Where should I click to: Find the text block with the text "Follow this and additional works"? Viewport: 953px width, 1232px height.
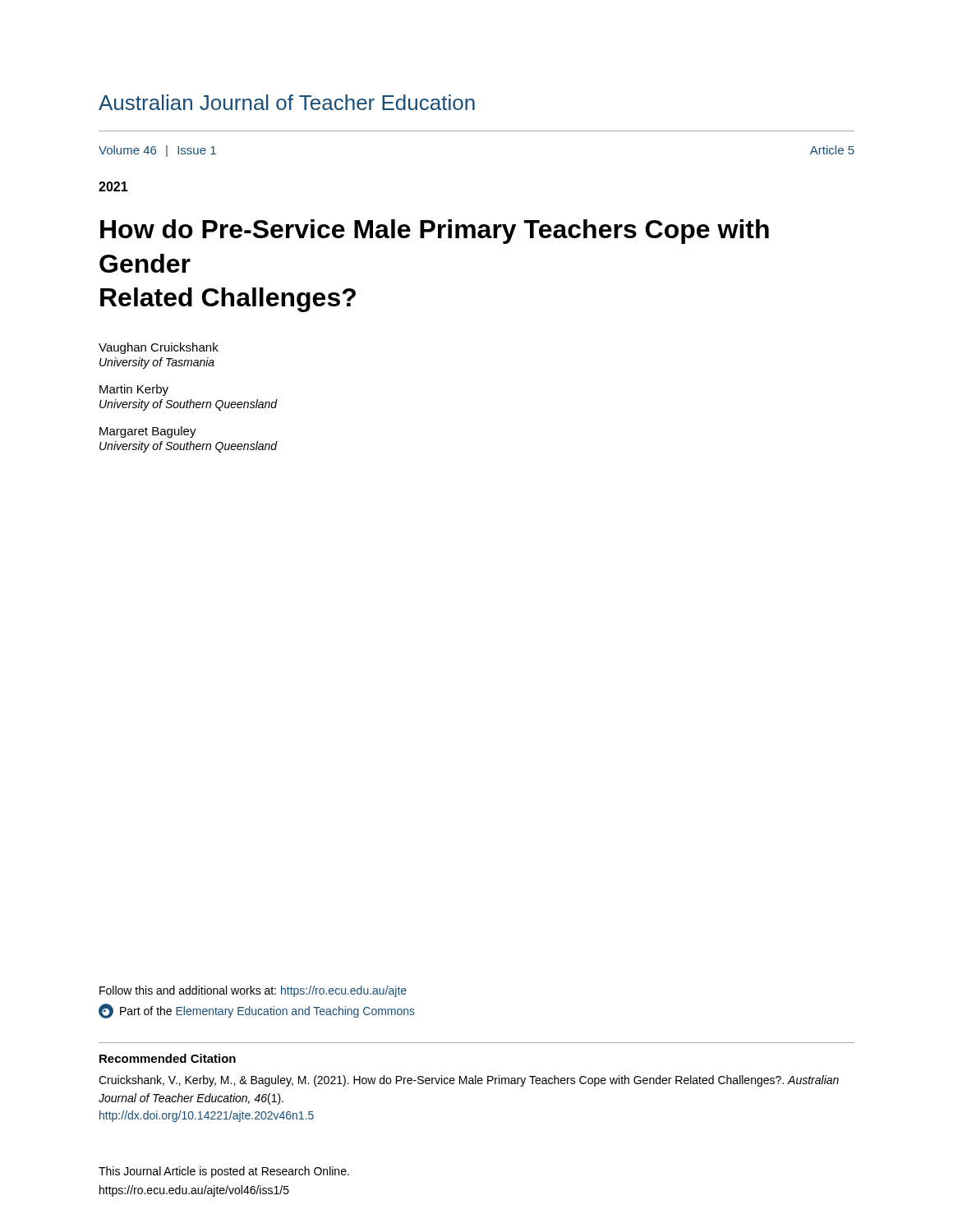point(253,991)
